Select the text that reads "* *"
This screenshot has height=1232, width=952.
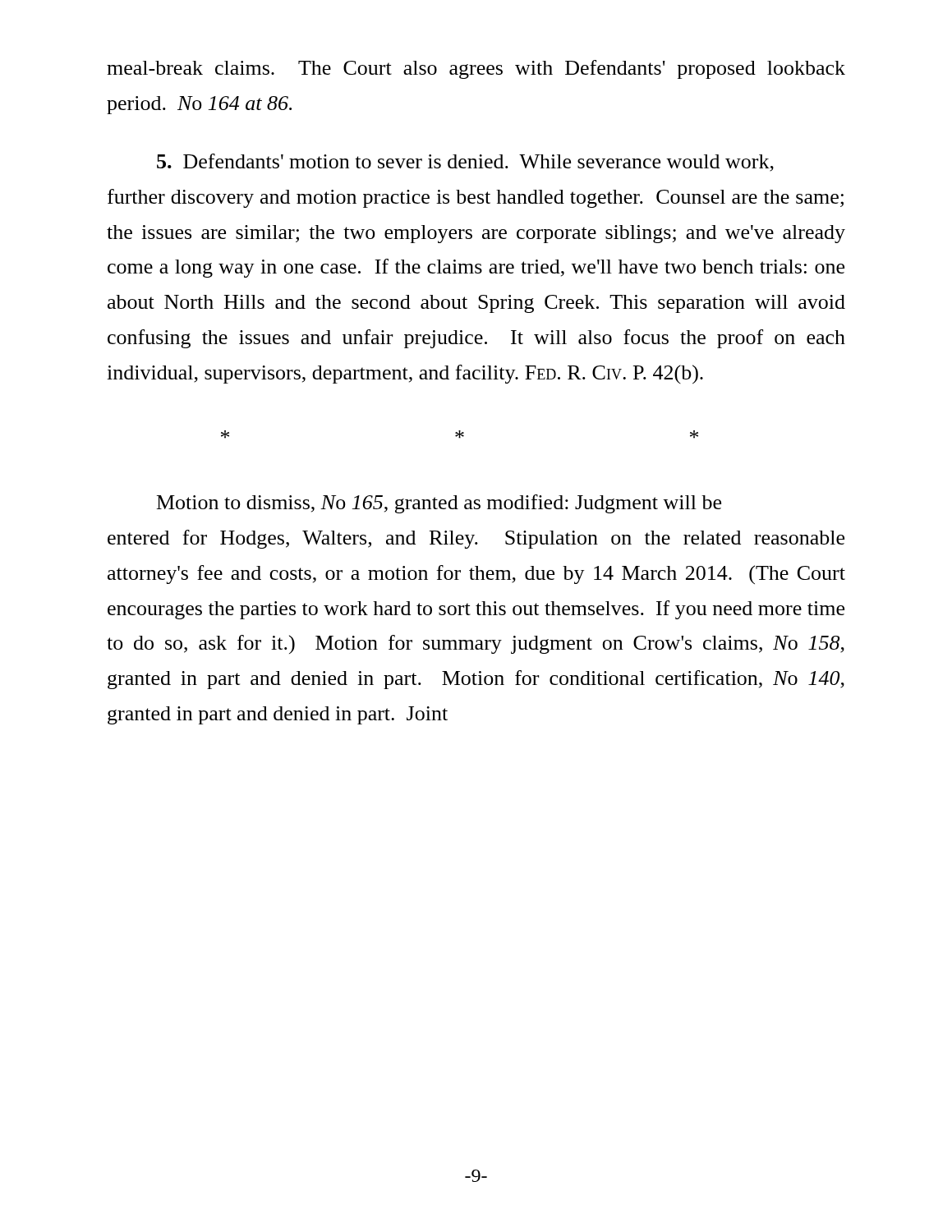[460, 434]
